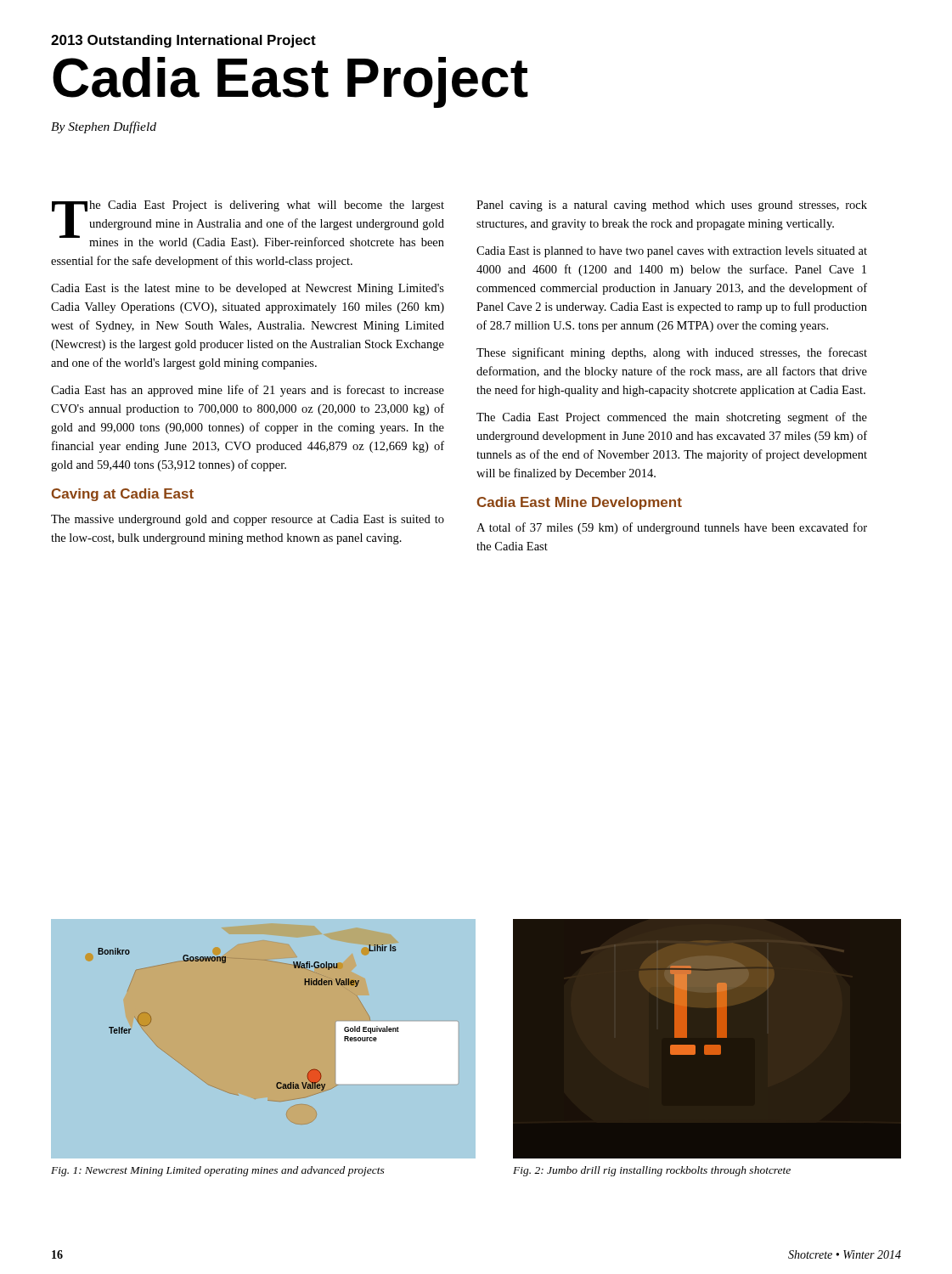952x1274 pixels.
Task: Select the element starting "Cadia East is planned to have two panel"
Action: click(672, 288)
